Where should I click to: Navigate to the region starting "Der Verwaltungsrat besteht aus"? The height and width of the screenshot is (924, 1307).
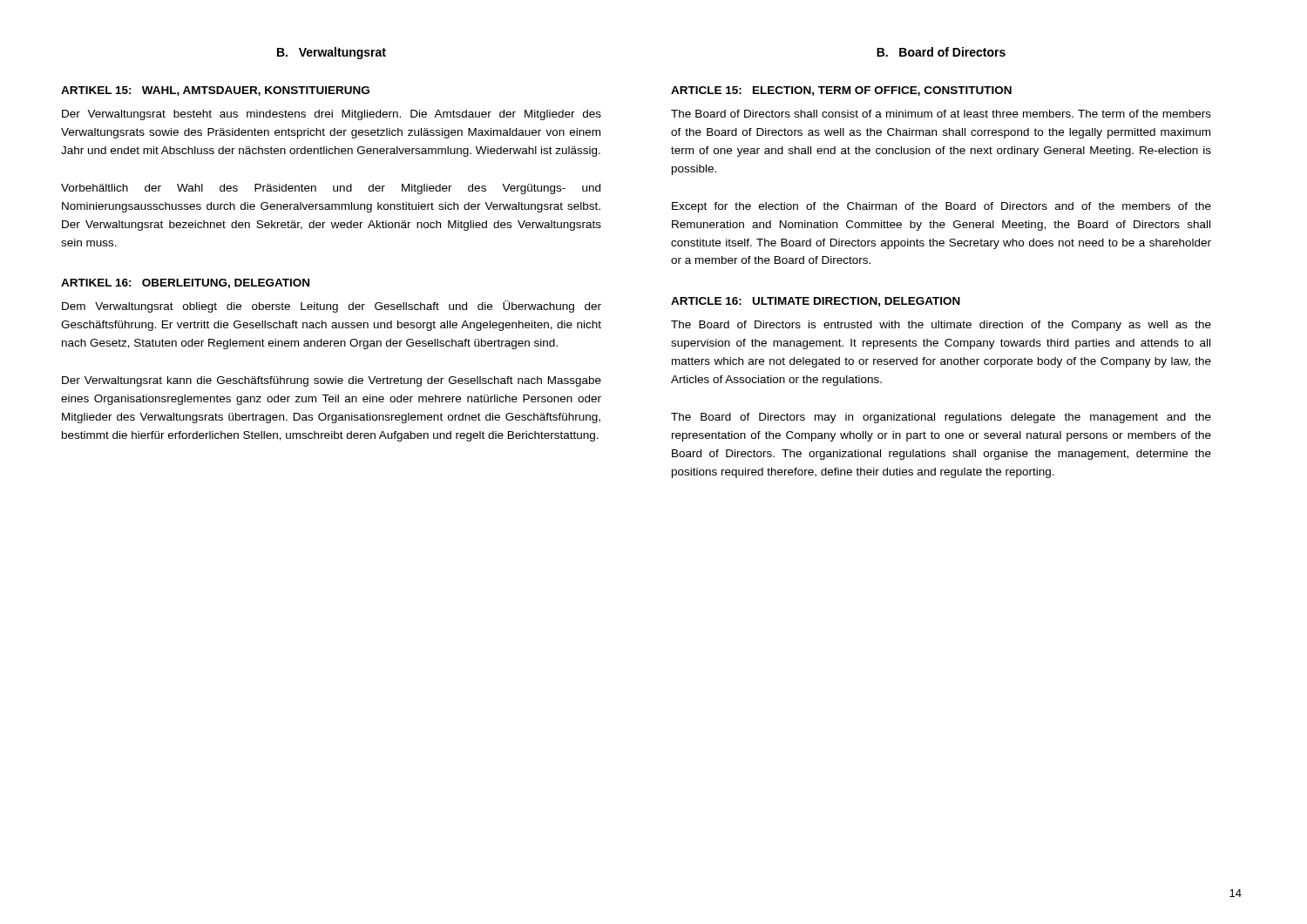tap(331, 132)
